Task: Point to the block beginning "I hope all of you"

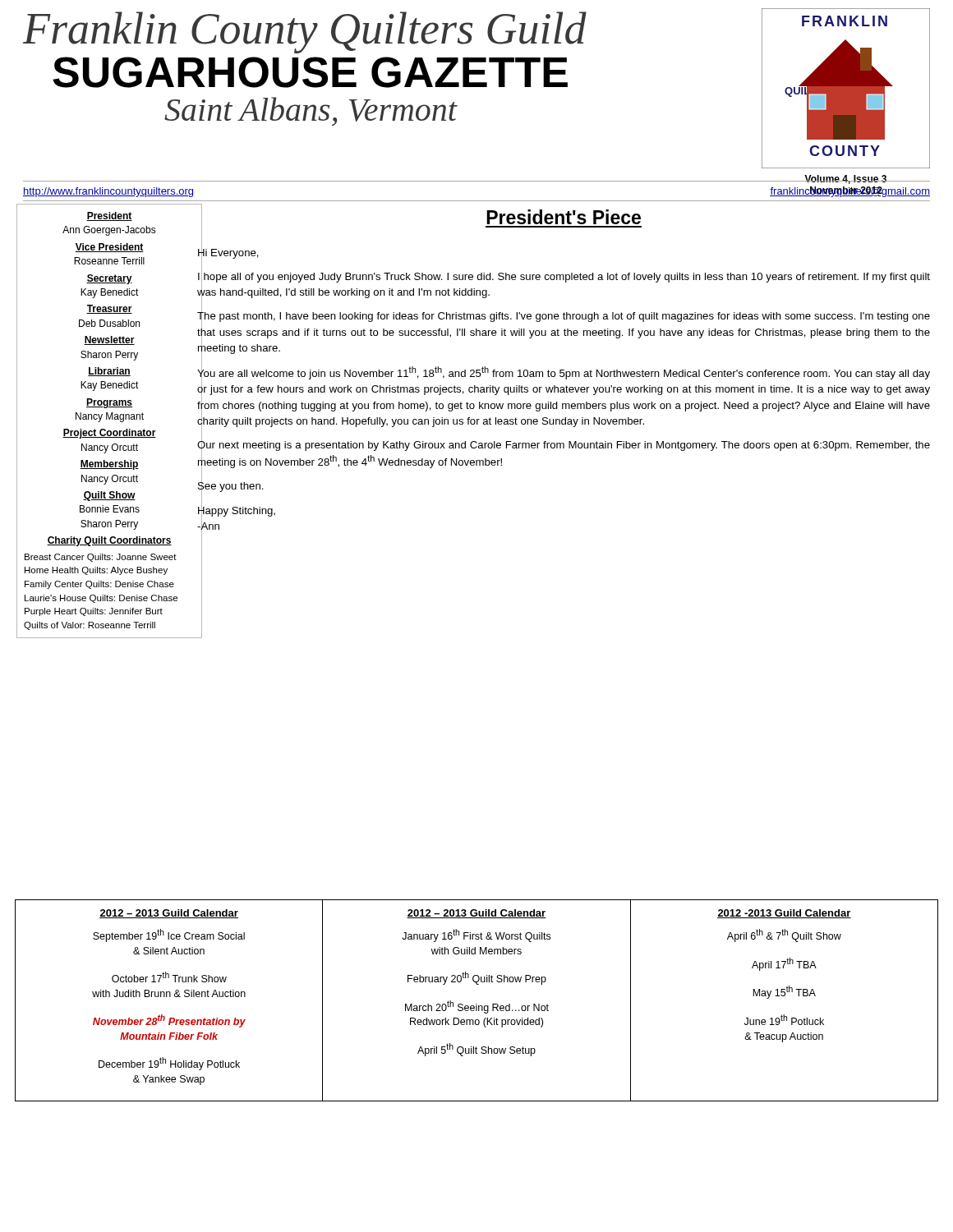Action: click(x=564, y=284)
